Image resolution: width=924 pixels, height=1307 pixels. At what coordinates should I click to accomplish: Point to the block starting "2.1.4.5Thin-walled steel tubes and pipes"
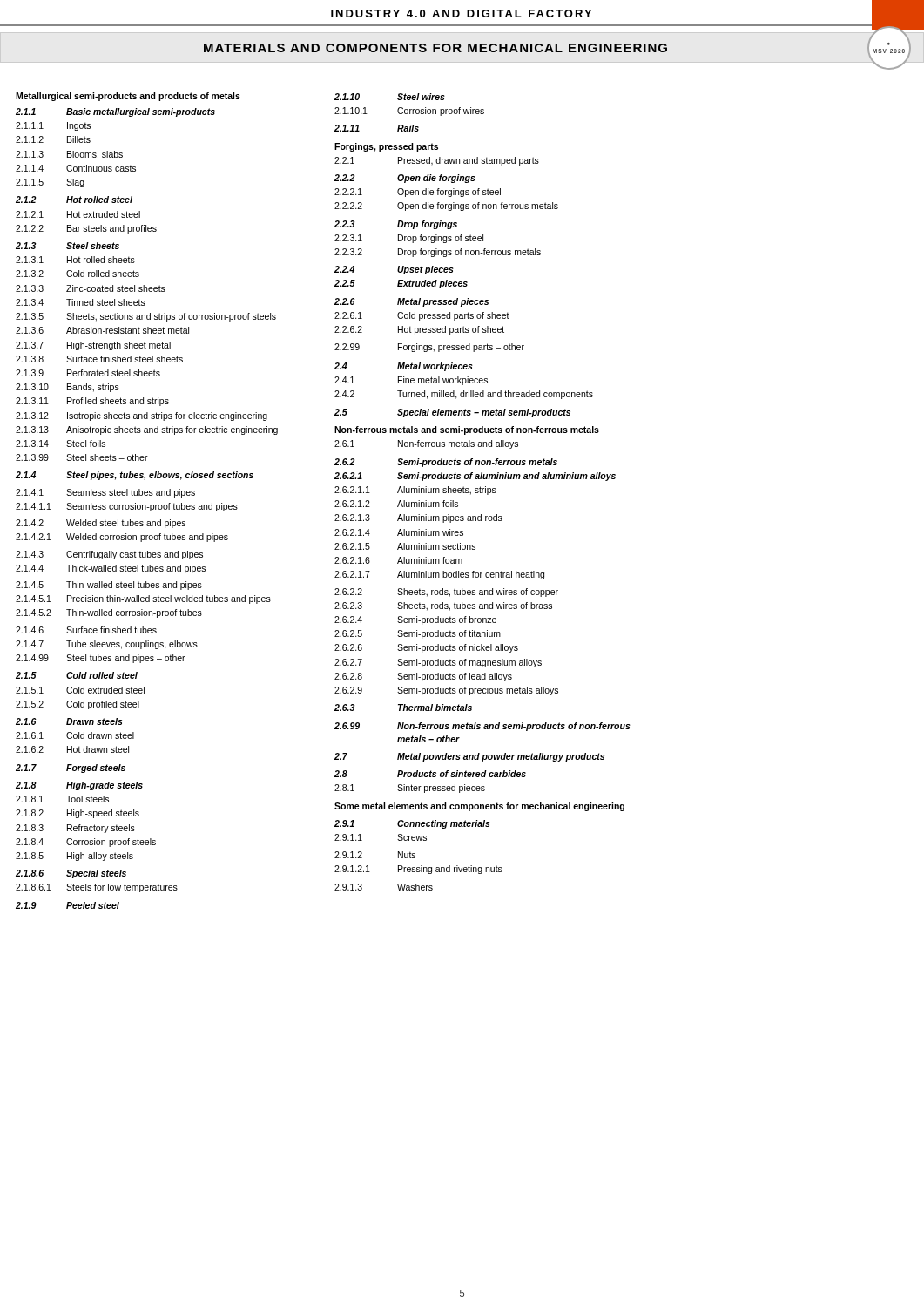[164, 585]
